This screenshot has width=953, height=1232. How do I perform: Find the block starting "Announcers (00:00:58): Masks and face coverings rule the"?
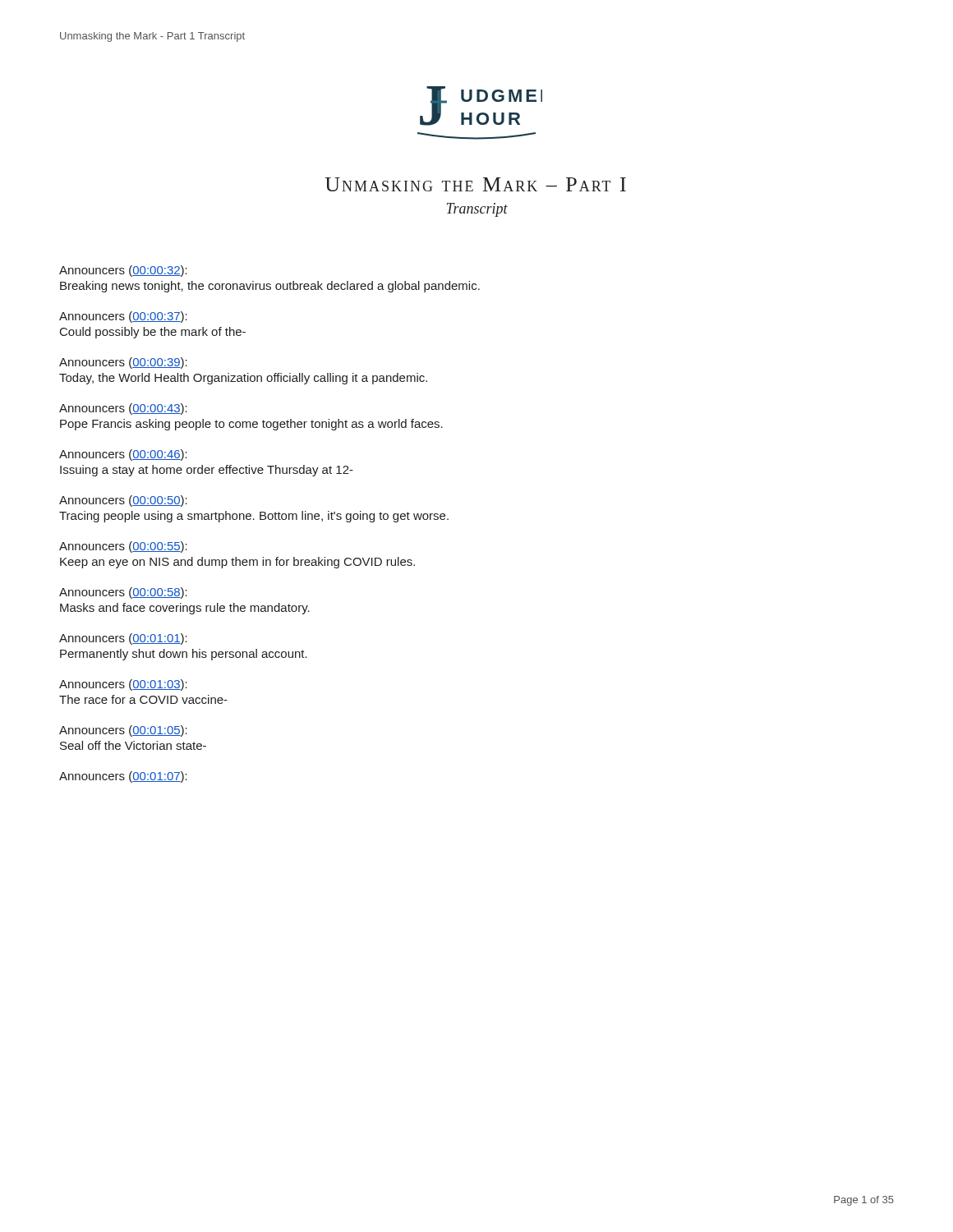[x=123, y=593]
